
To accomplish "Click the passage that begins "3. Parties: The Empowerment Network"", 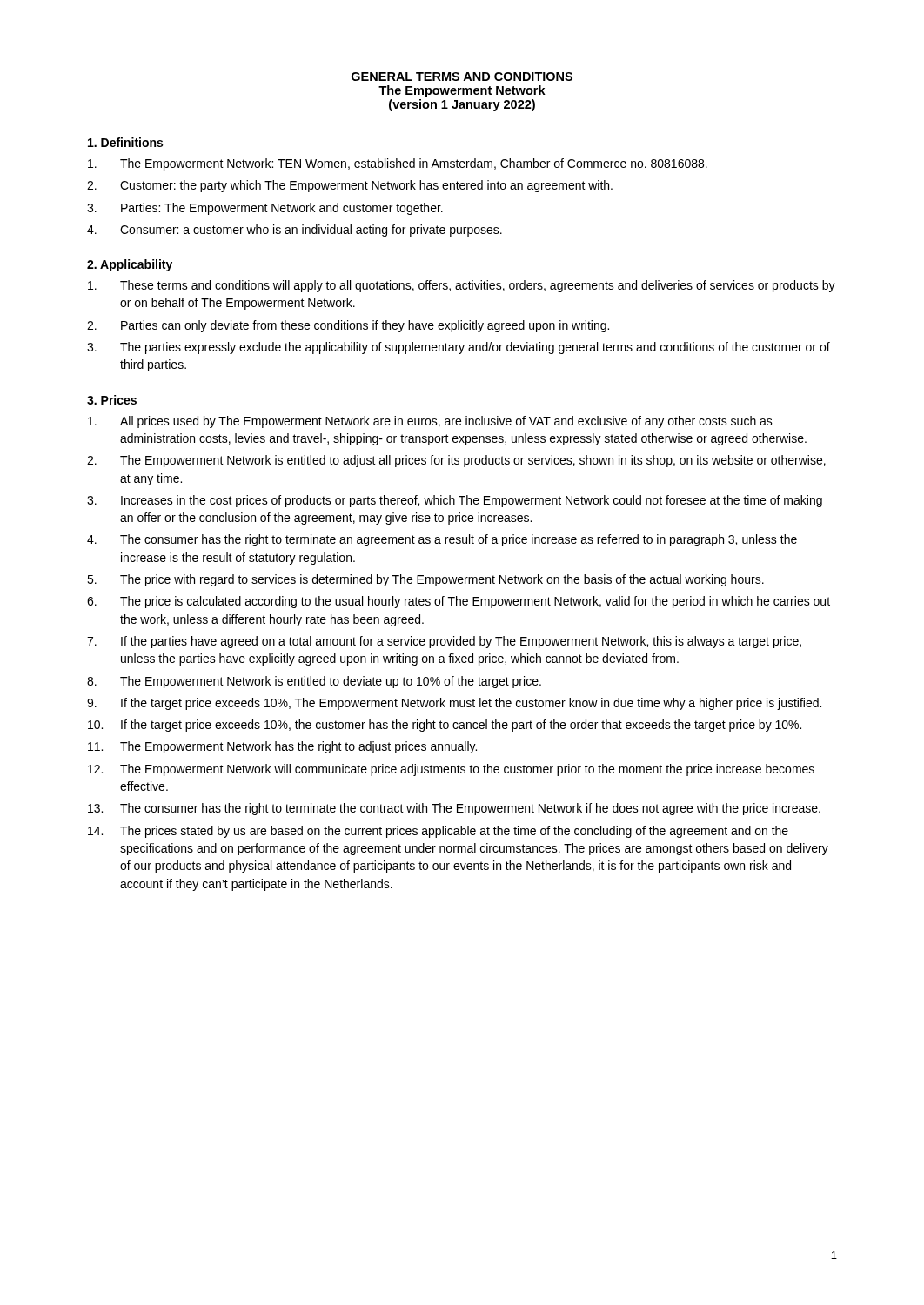I will (x=265, y=209).
